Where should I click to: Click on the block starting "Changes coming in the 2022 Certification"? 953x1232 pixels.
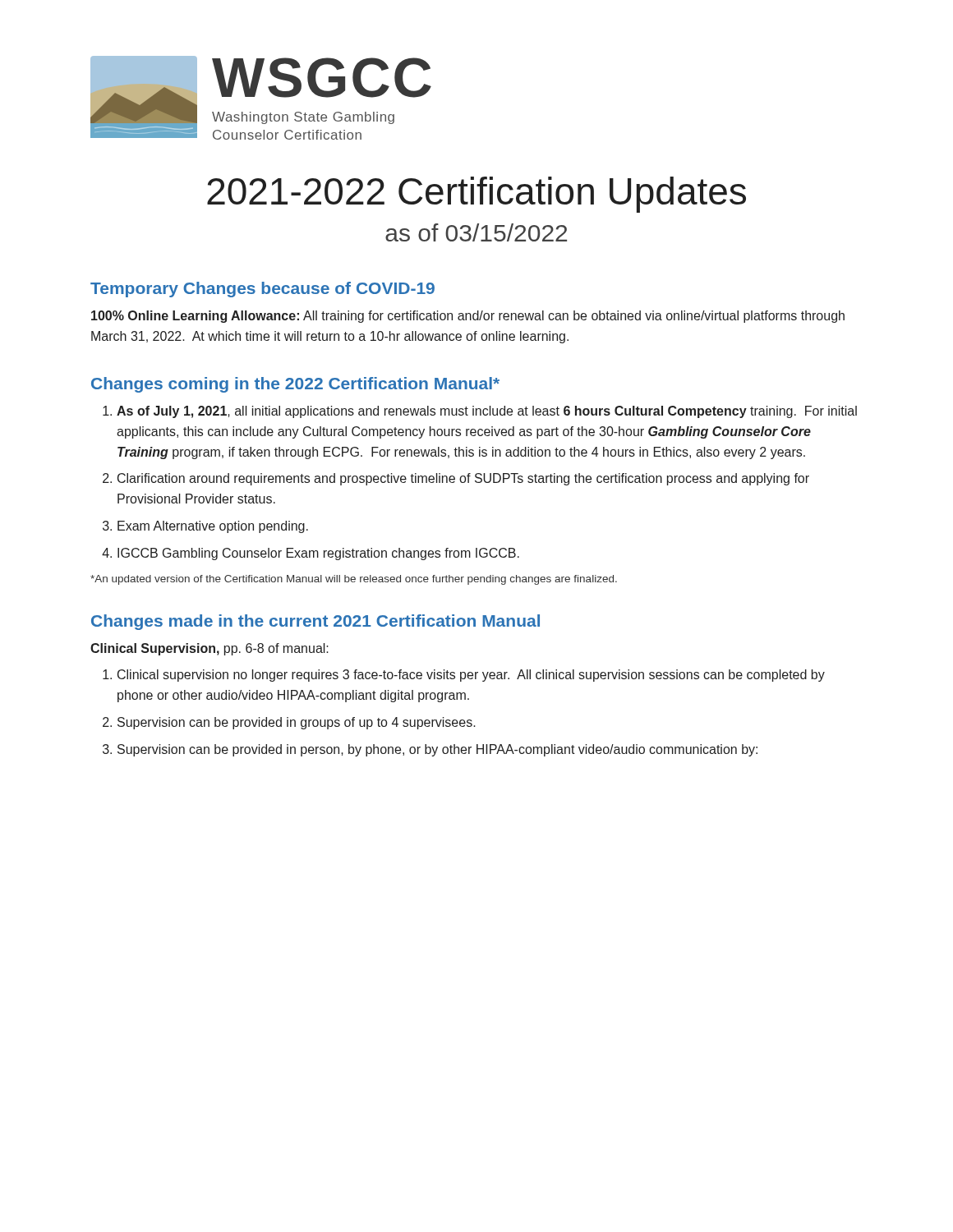click(x=295, y=383)
